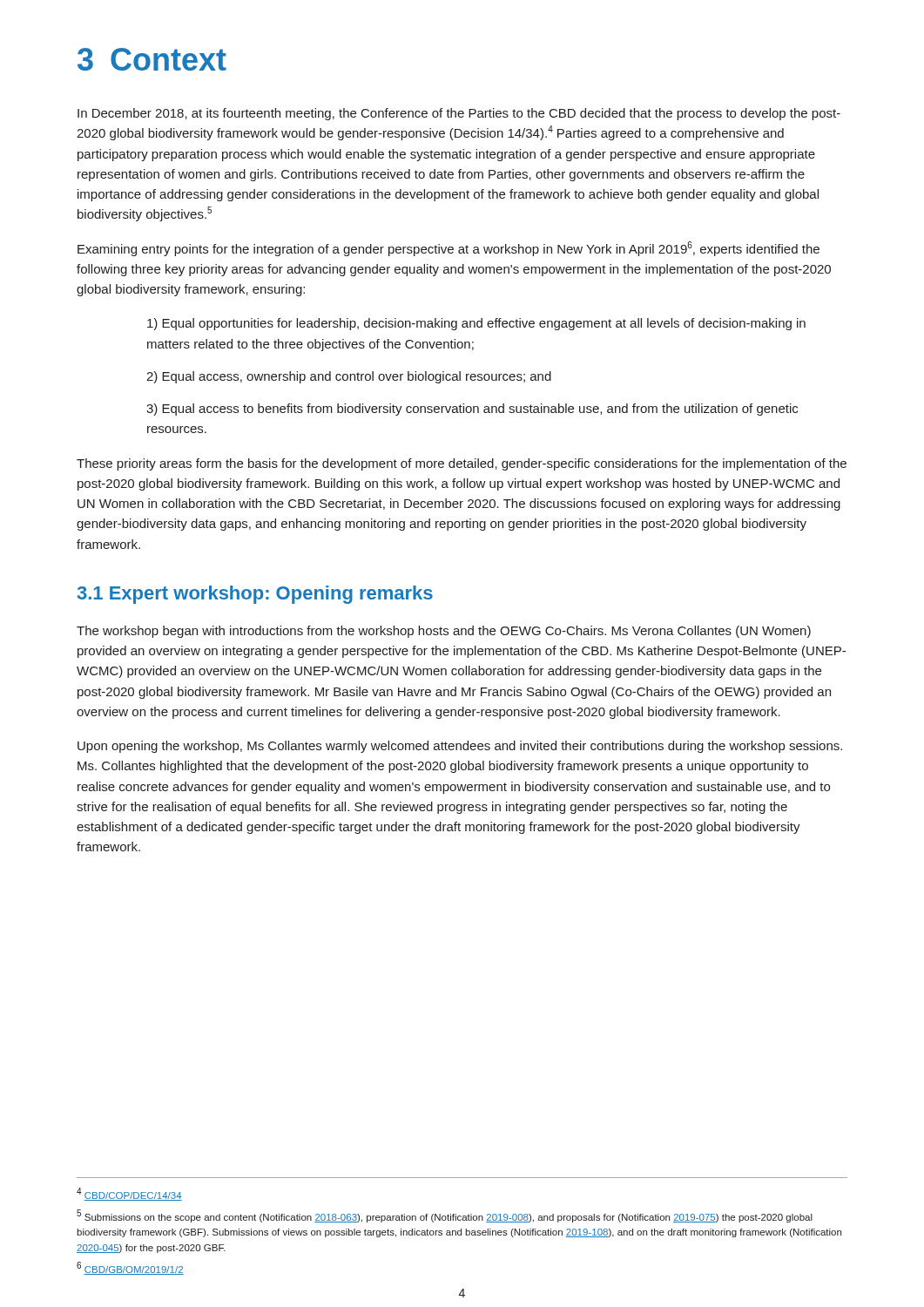This screenshot has height=1307, width=924.
Task: Click the passage that begins "Examining entry points for the integration of"
Action: pos(462,269)
